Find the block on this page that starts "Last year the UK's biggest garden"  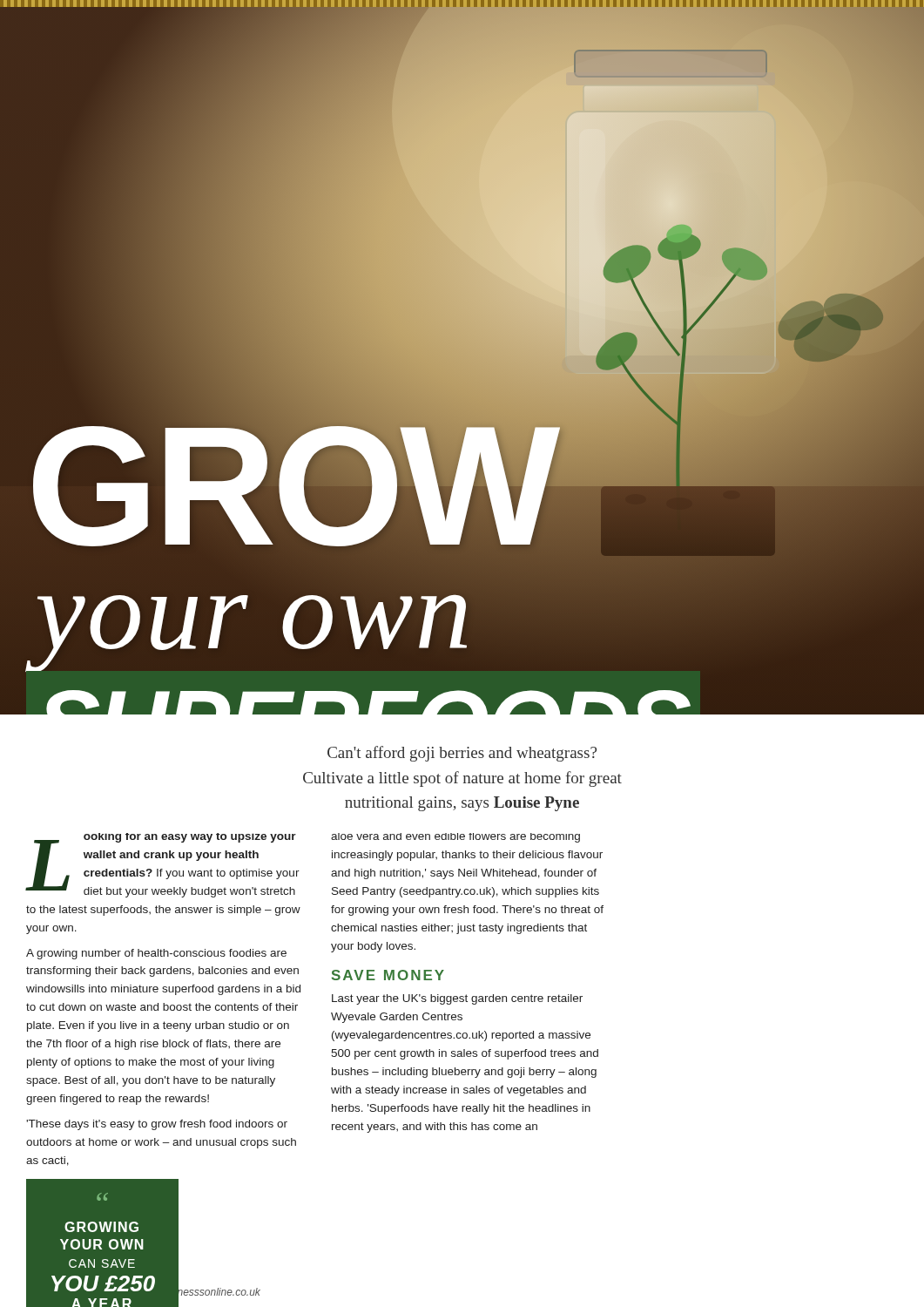pos(470,1063)
